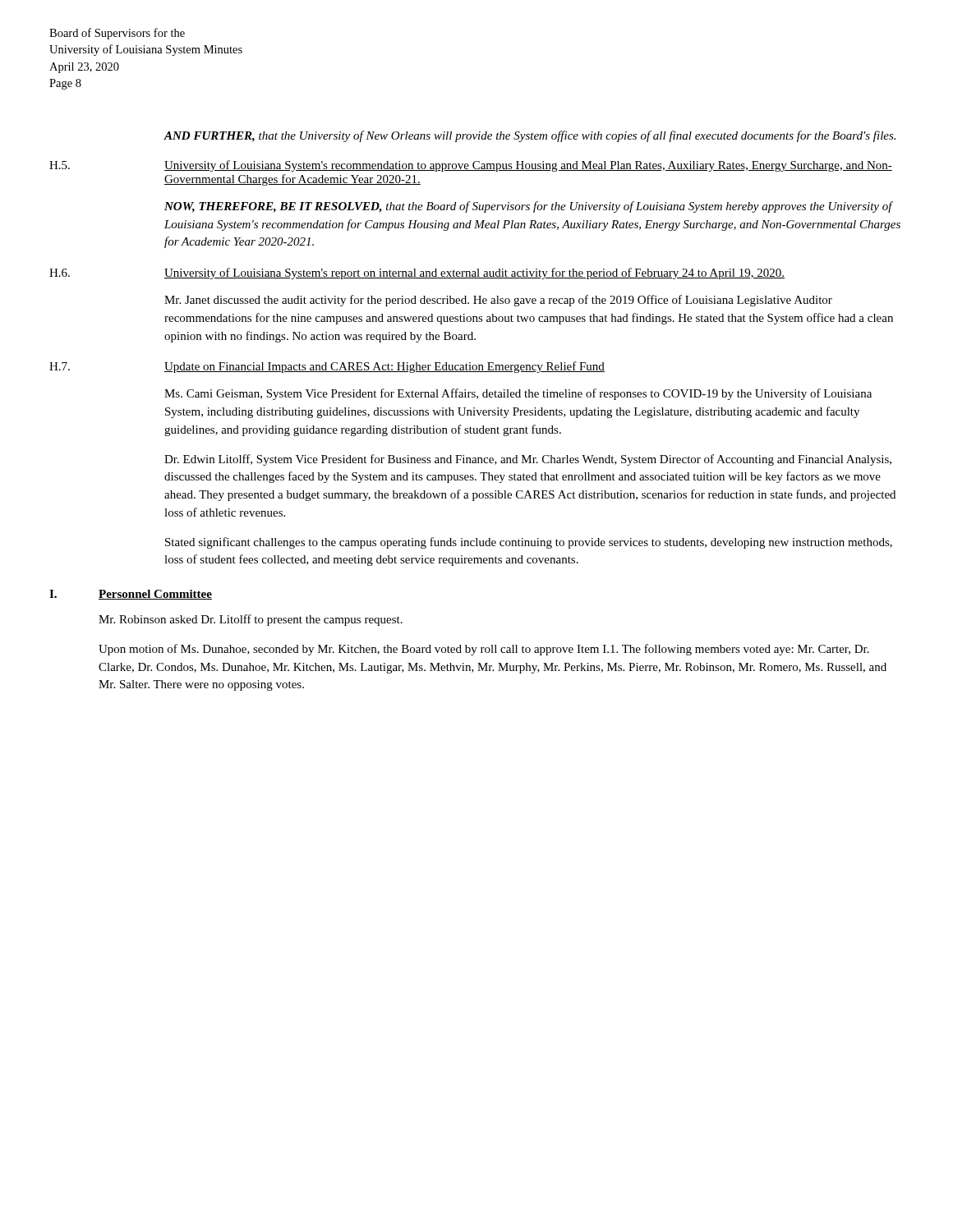Navigate to the text starting "Stated significant challenges to the campus operating funds"
The height and width of the screenshot is (1232, 953).
coord(534,551)
